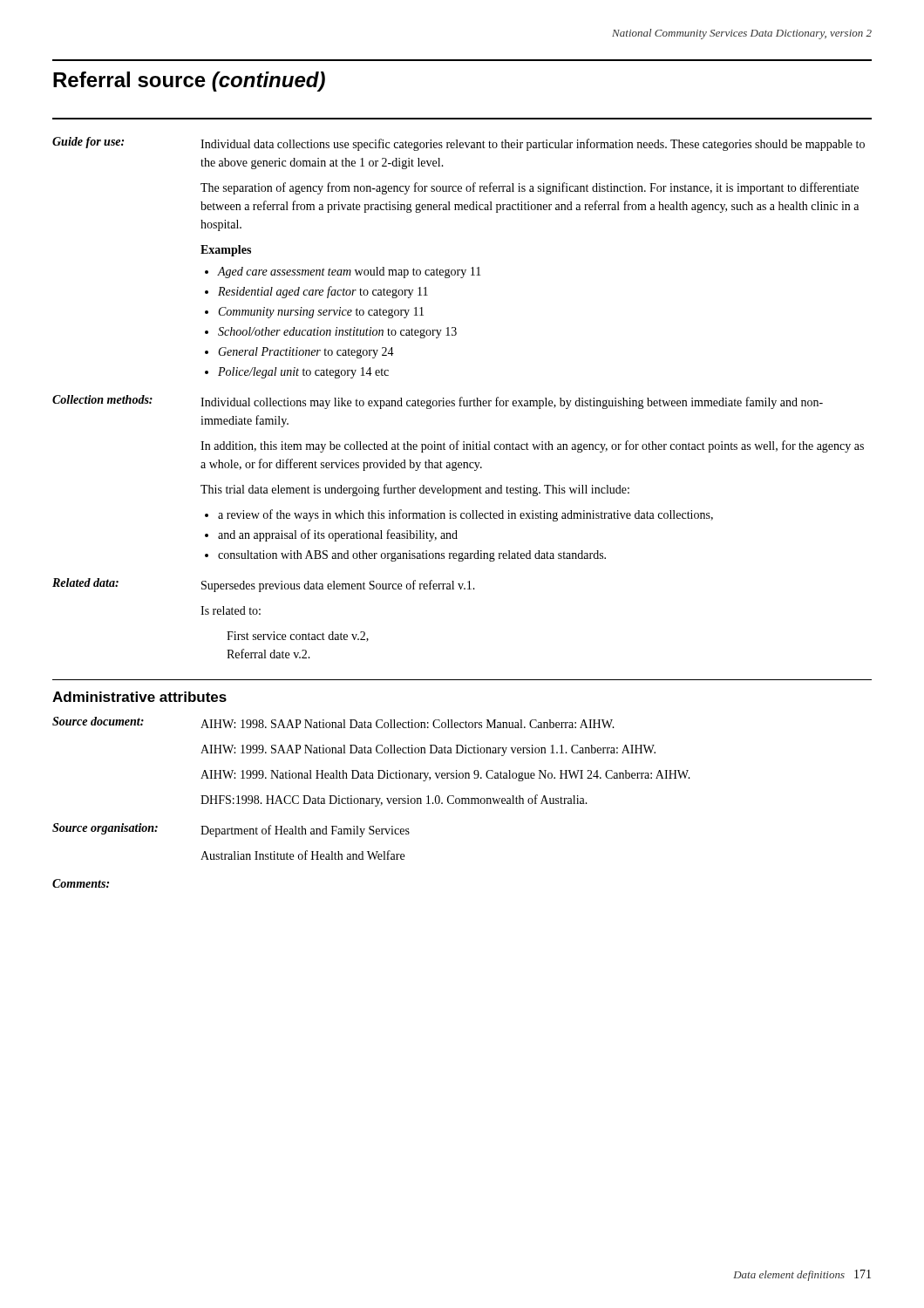Click on the passage starting "Residential aged care factor to category 11"
The image size is (924, 1308).
(323, 292)
